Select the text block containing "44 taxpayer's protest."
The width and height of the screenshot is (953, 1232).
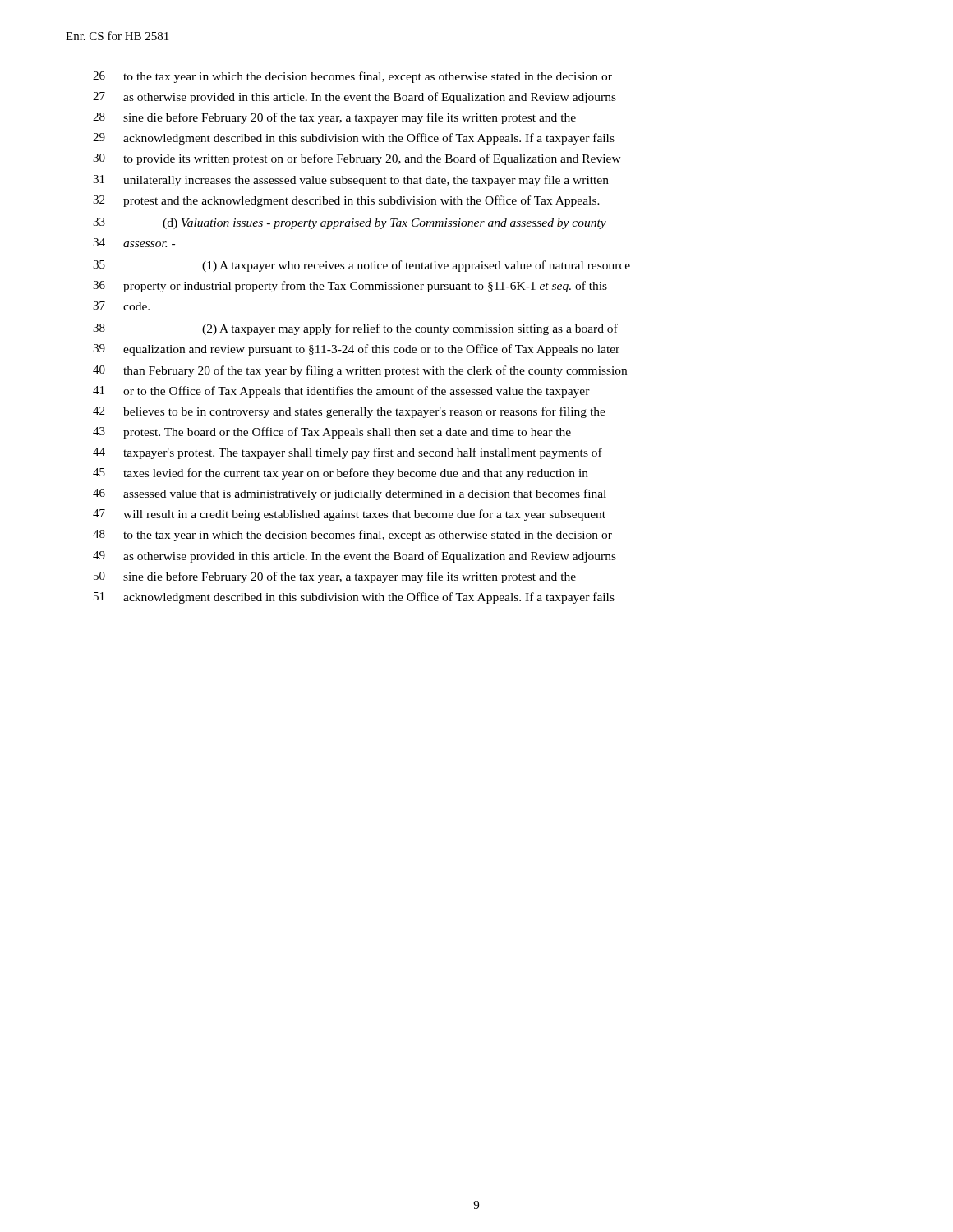pos(476,452)
